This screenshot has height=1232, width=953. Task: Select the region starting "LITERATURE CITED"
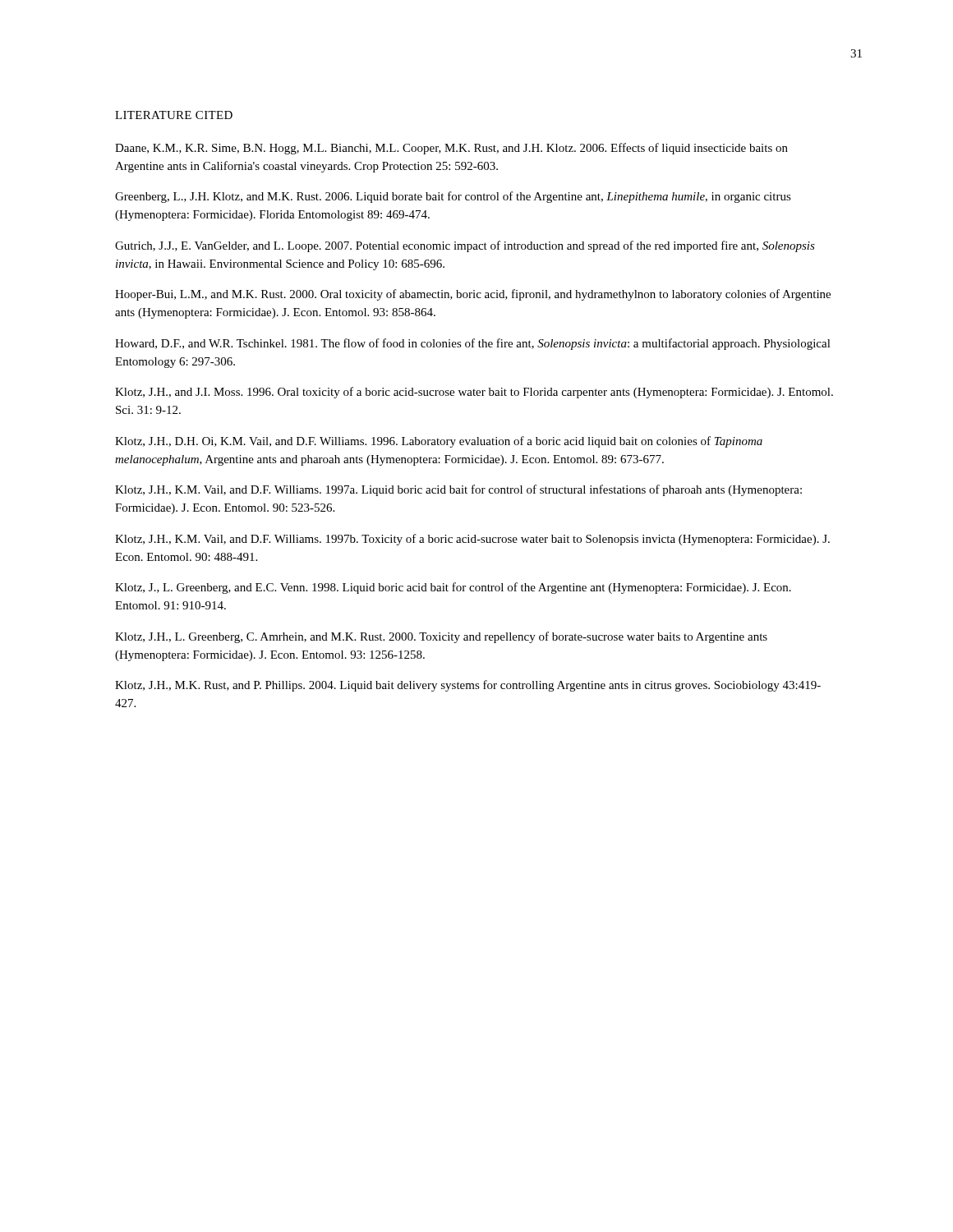(174, 115)
